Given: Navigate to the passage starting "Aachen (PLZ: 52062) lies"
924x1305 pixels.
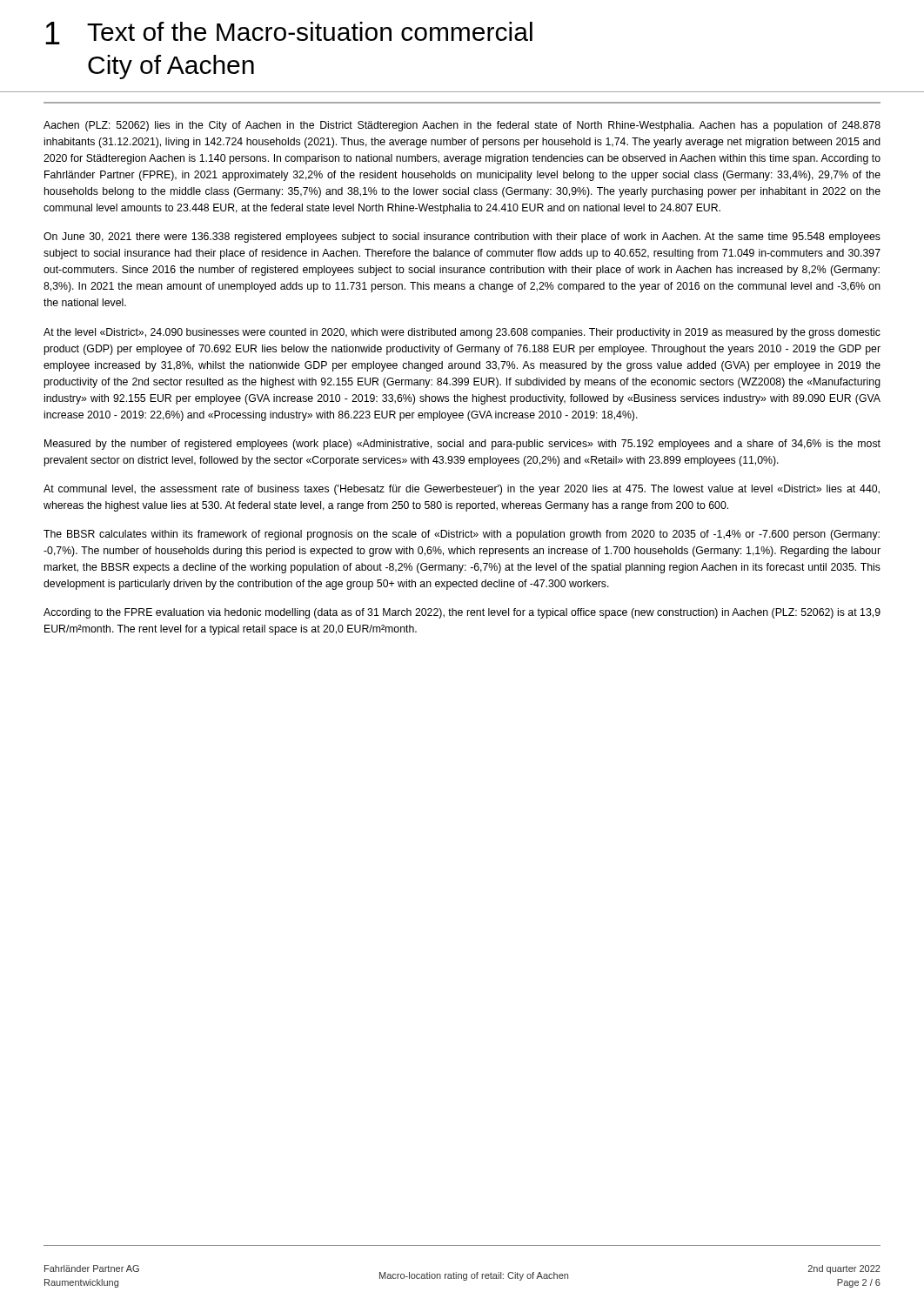Looking at the screenshot, I should tap(462, 167).
